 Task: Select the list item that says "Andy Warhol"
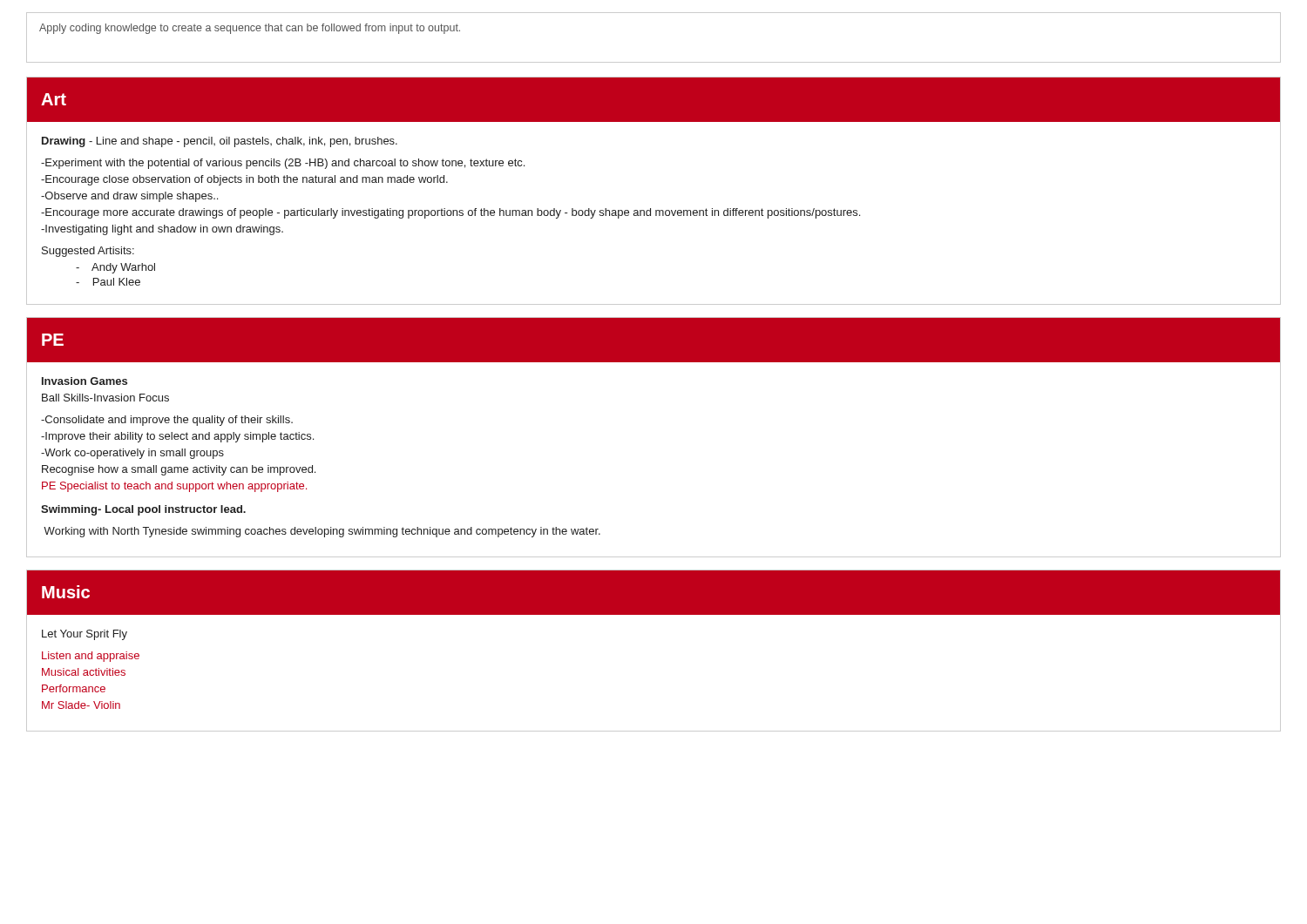point(116,267)
